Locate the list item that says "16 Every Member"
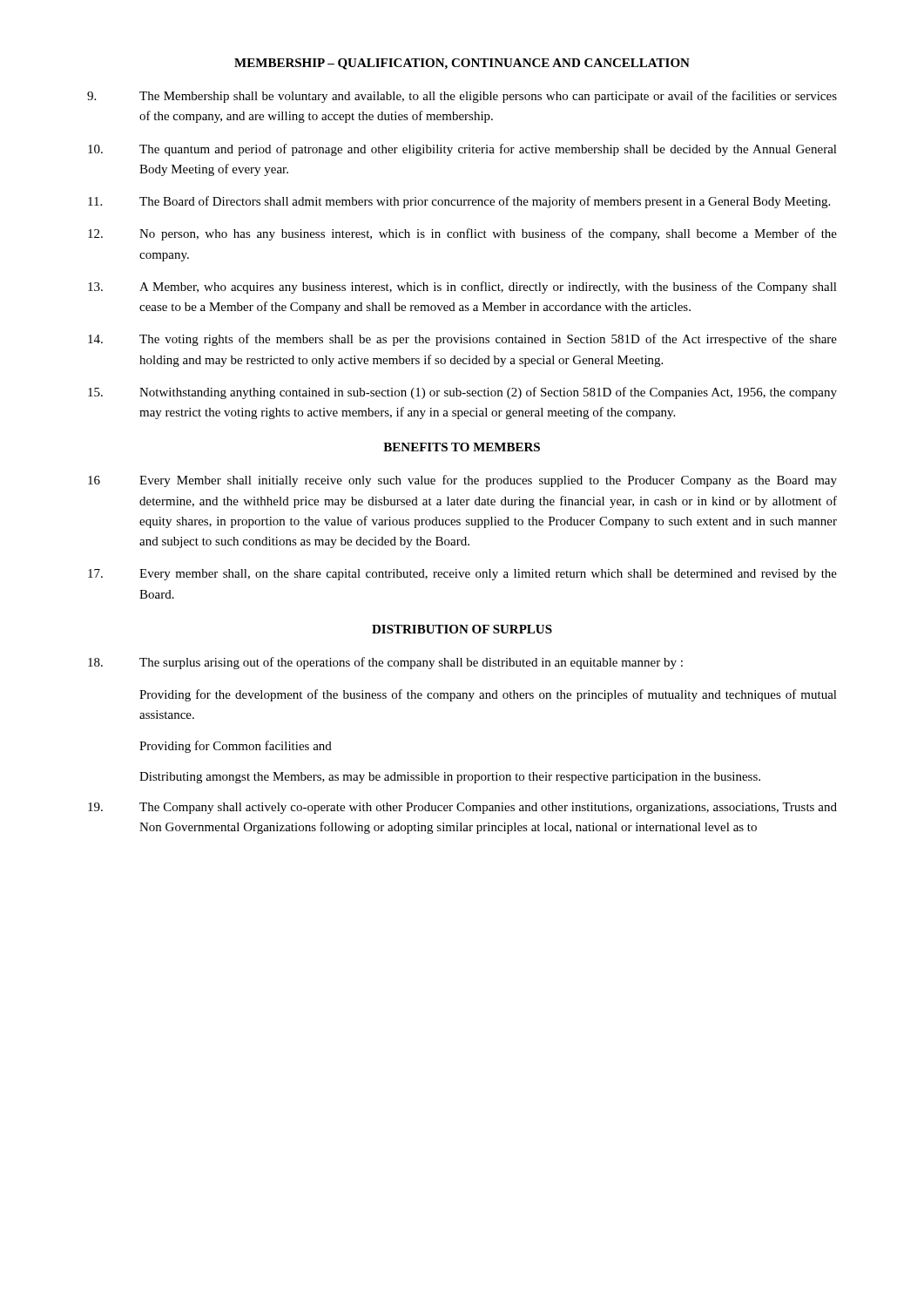This screenshot has height=1307, width=924. pos(462,511)
